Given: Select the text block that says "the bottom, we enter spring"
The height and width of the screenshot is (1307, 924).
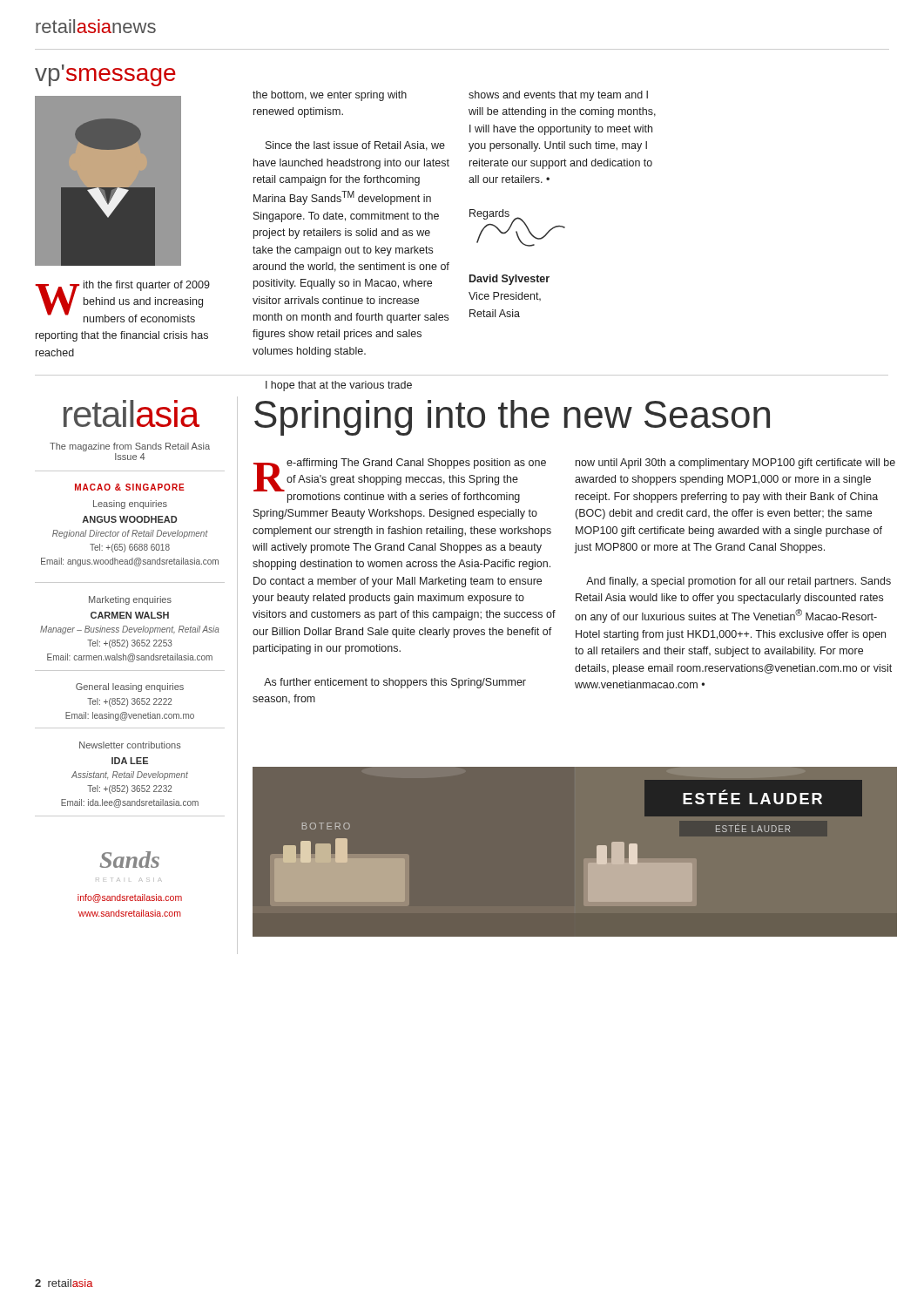Looking at the screenshot, I should [x=351, y=240].
